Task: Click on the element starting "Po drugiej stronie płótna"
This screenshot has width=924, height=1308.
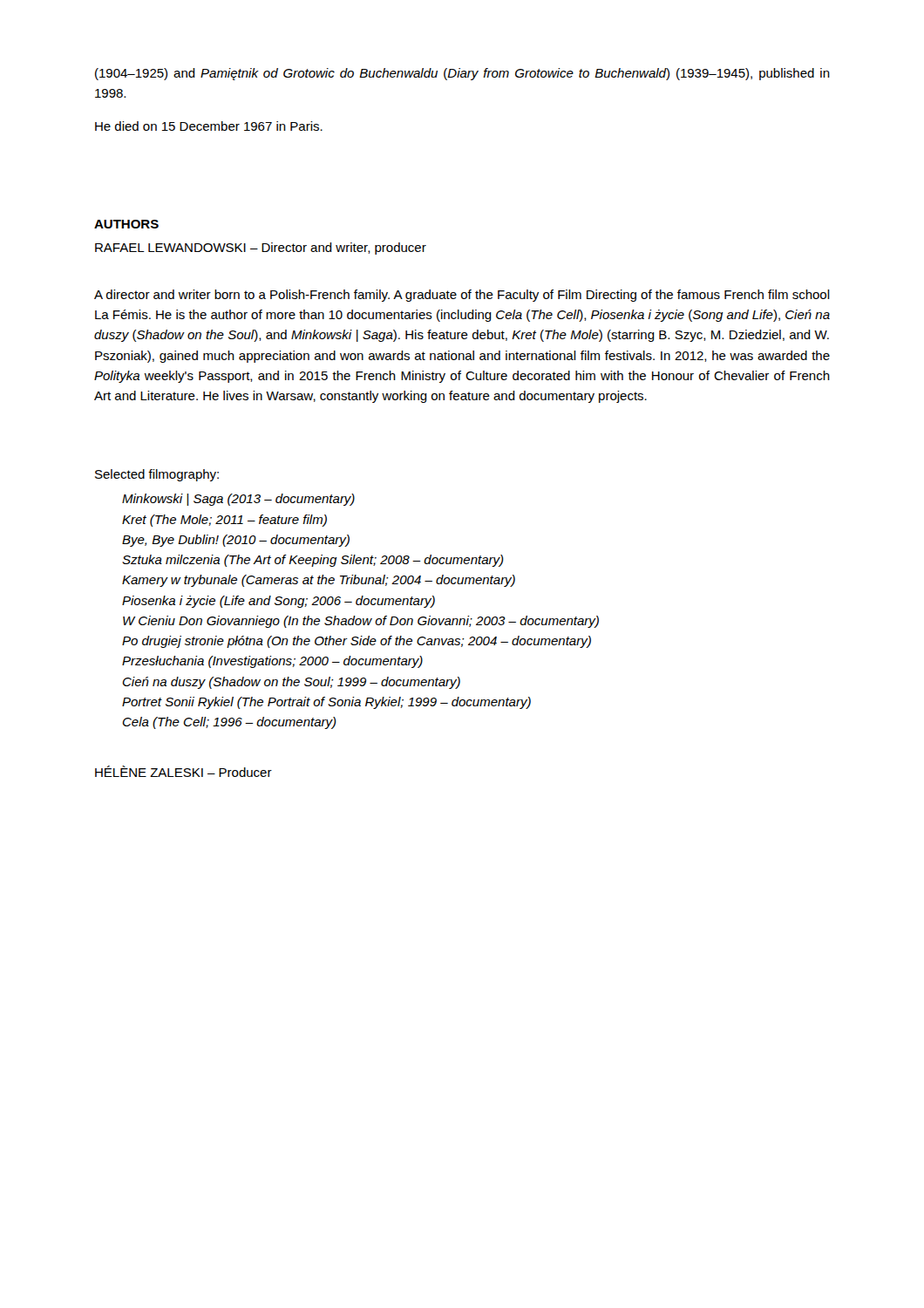Action: tap(357, 640)
